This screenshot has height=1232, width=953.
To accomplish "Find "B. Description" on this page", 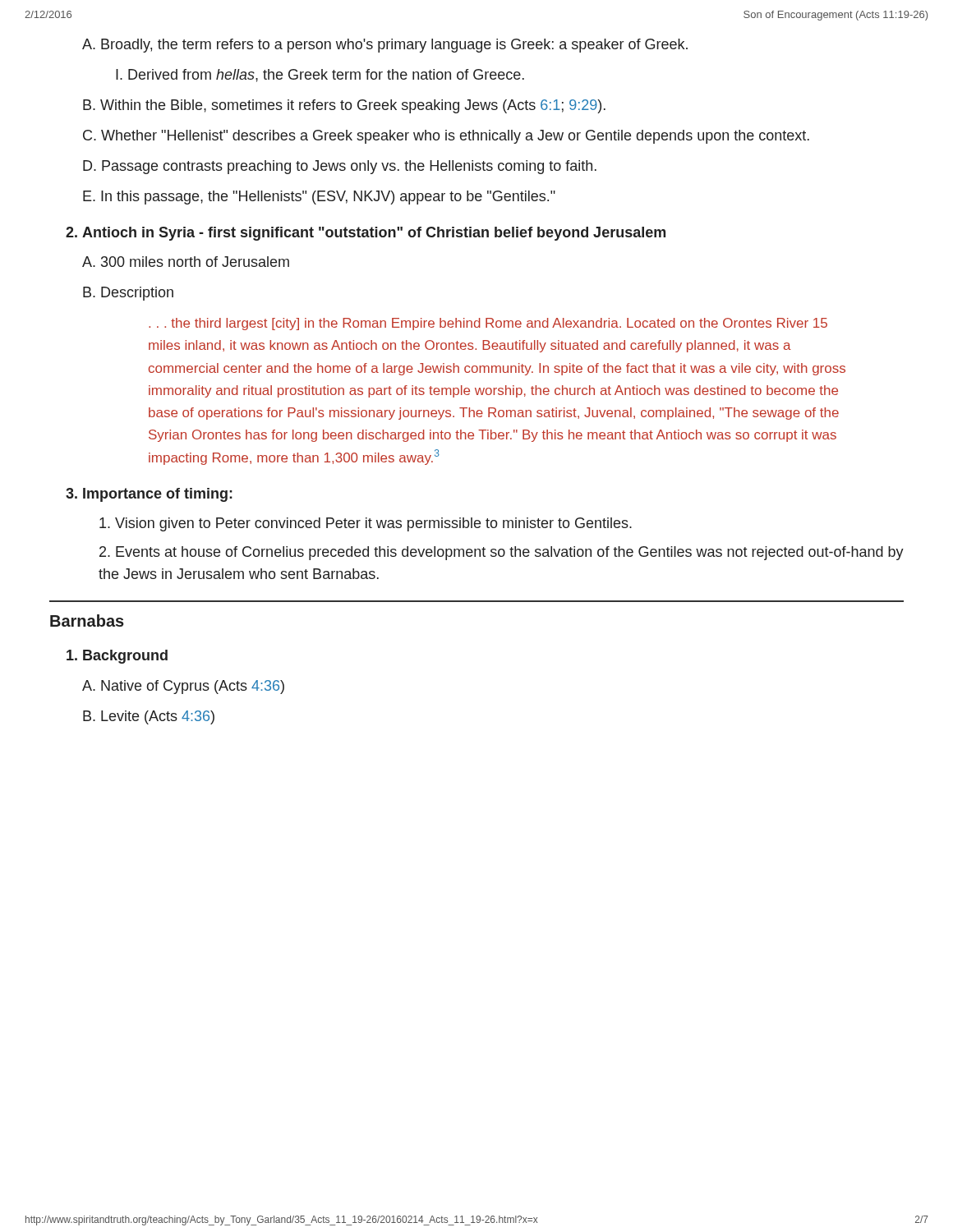I will [x=128, y=293].
